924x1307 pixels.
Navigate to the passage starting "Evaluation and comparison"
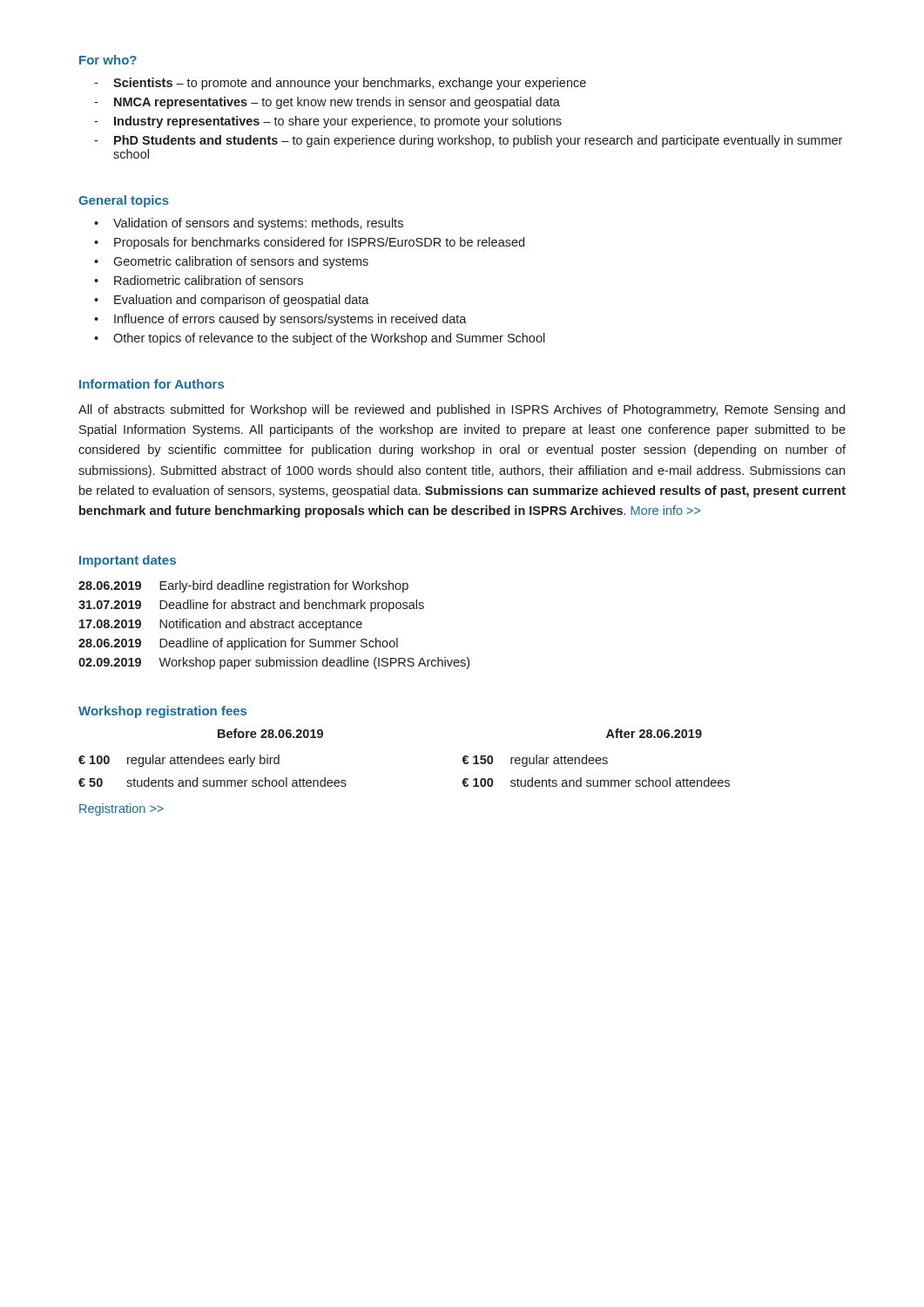tap(241, 300)
